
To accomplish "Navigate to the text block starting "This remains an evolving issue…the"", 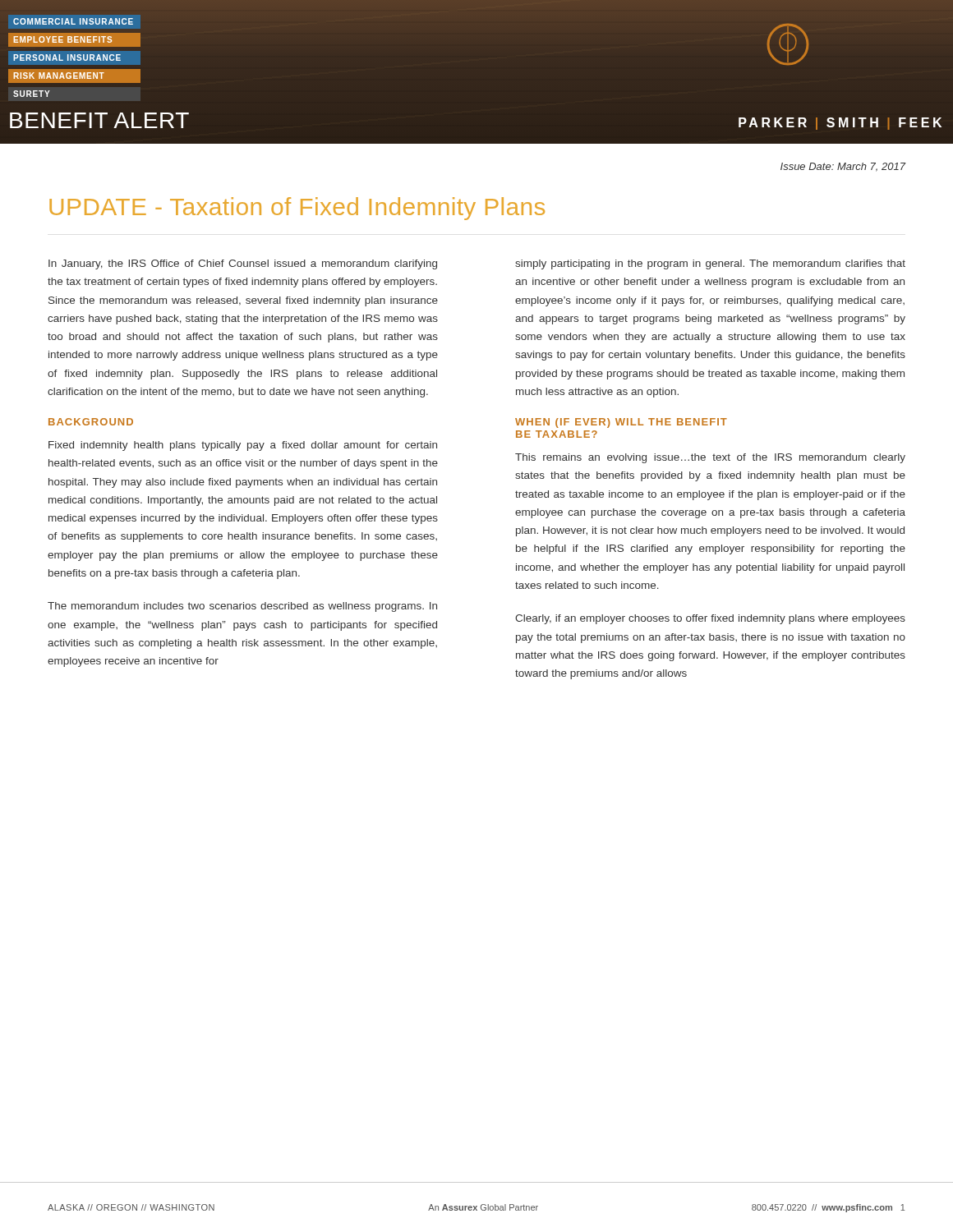I will [x=710, y=521].
